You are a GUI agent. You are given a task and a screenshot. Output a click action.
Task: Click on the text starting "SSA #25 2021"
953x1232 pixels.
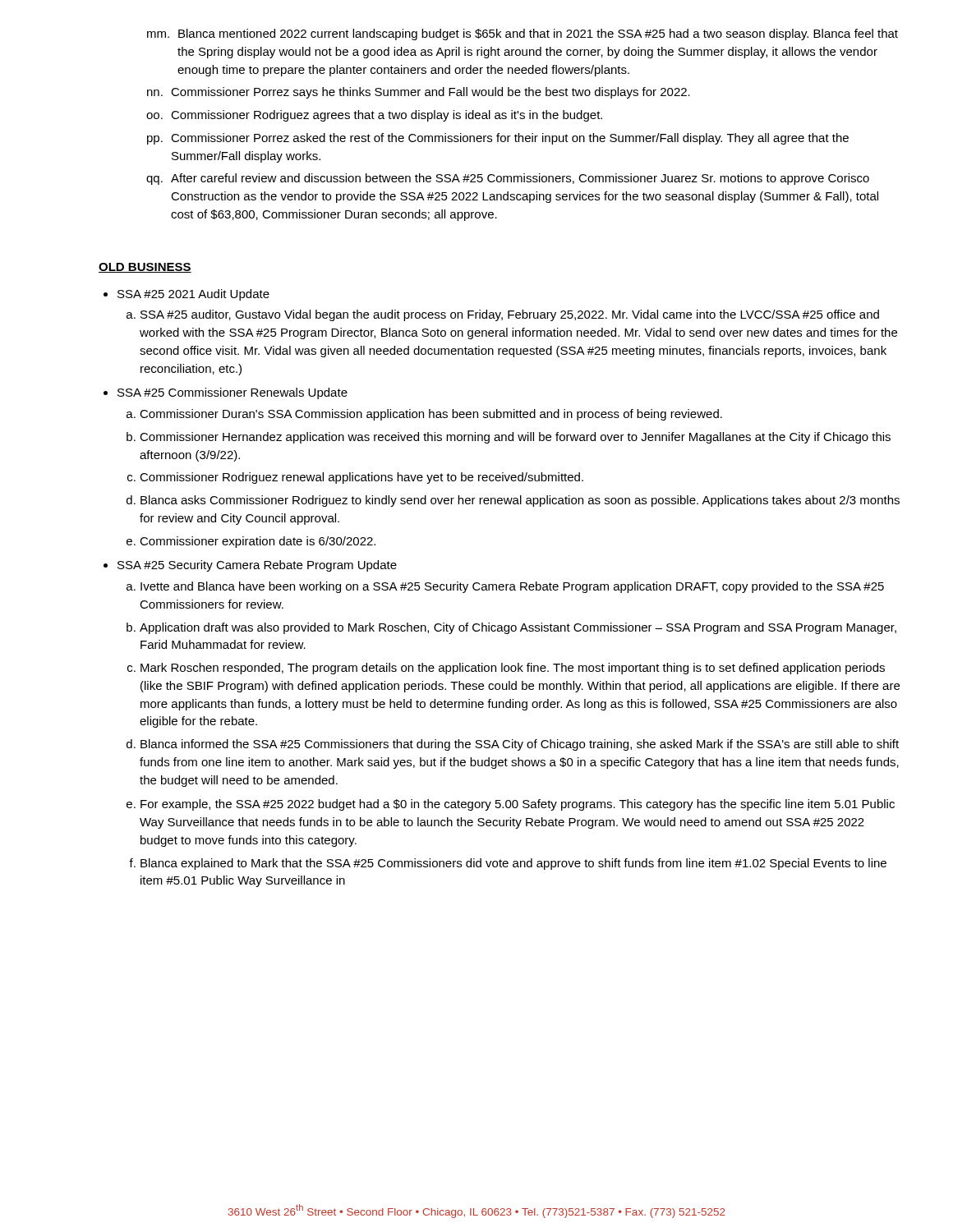[510, 332]
